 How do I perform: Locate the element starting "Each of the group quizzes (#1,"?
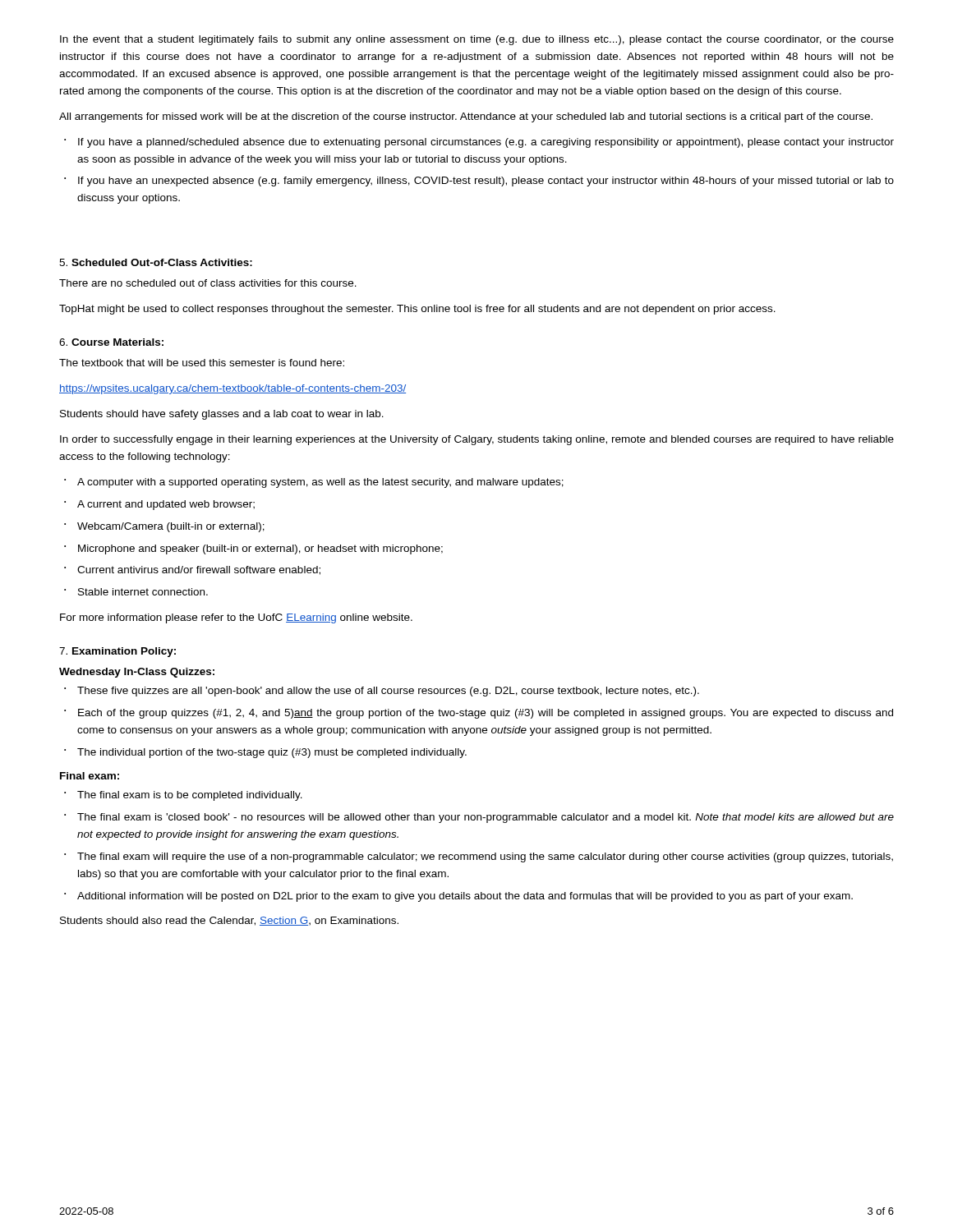point(476,722)
